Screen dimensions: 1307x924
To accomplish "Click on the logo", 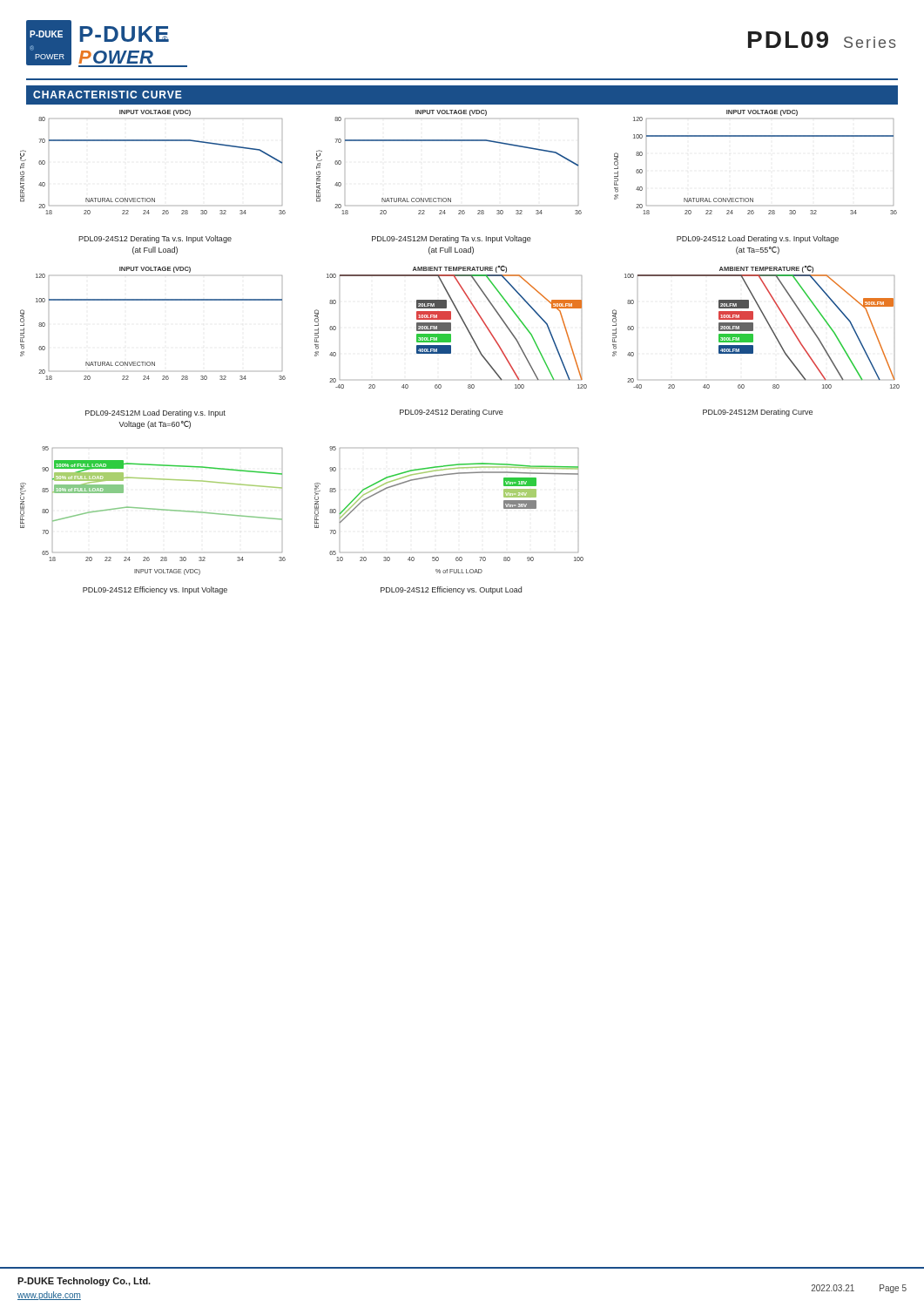I will 109,46.
